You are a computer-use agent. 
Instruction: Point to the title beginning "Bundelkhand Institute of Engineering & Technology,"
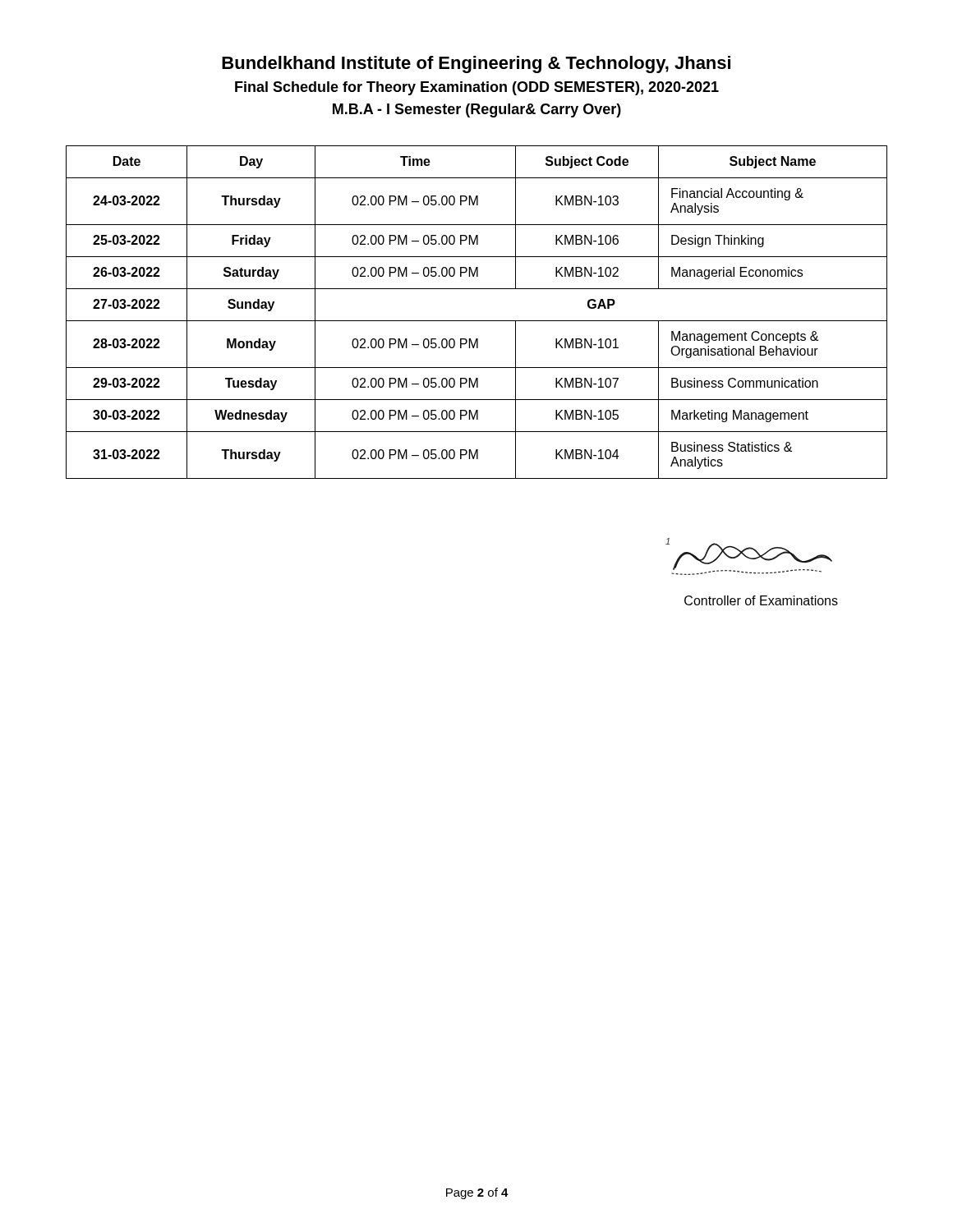(x=476, y=85)
